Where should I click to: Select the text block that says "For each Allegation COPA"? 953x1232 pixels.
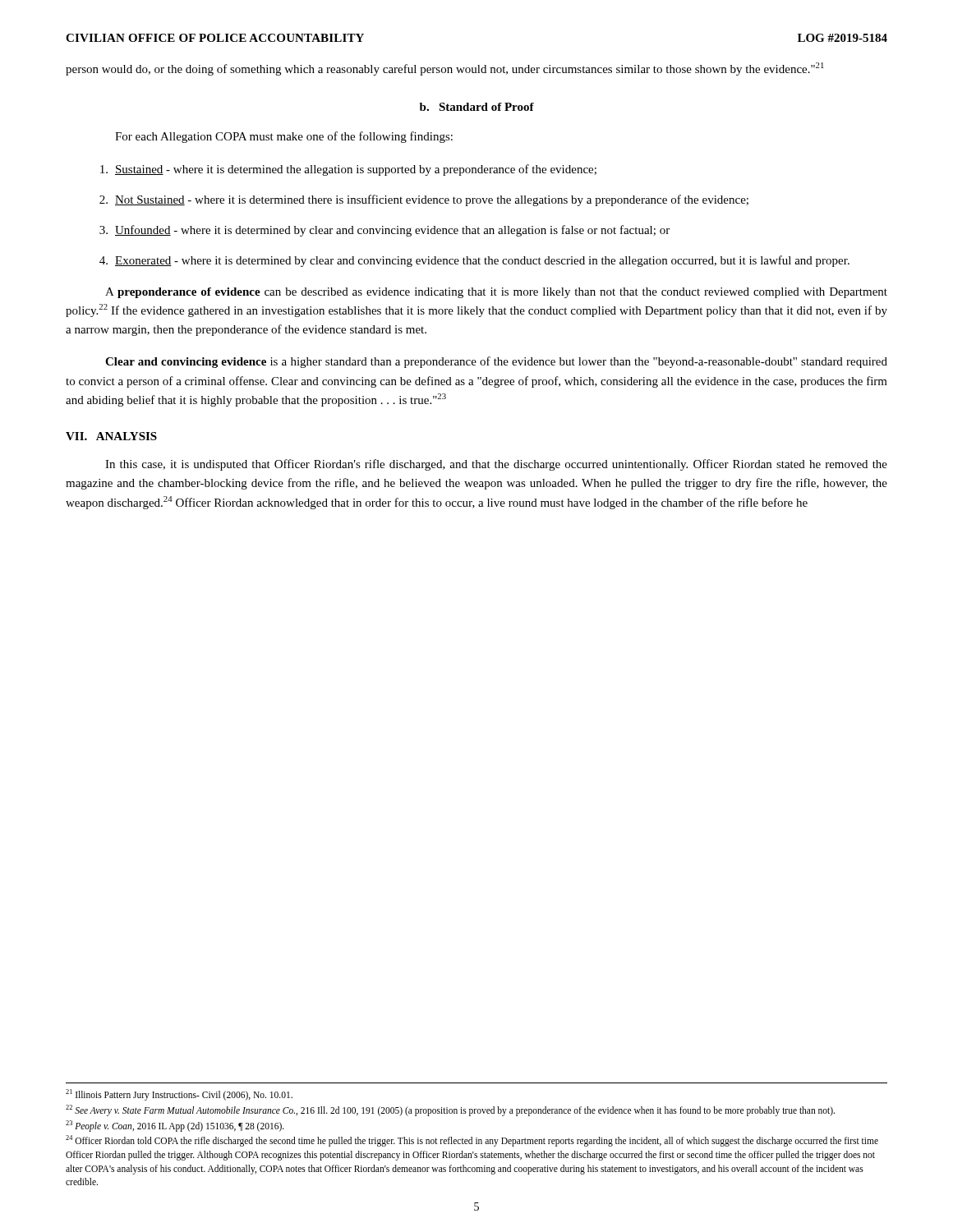point(284,137)
